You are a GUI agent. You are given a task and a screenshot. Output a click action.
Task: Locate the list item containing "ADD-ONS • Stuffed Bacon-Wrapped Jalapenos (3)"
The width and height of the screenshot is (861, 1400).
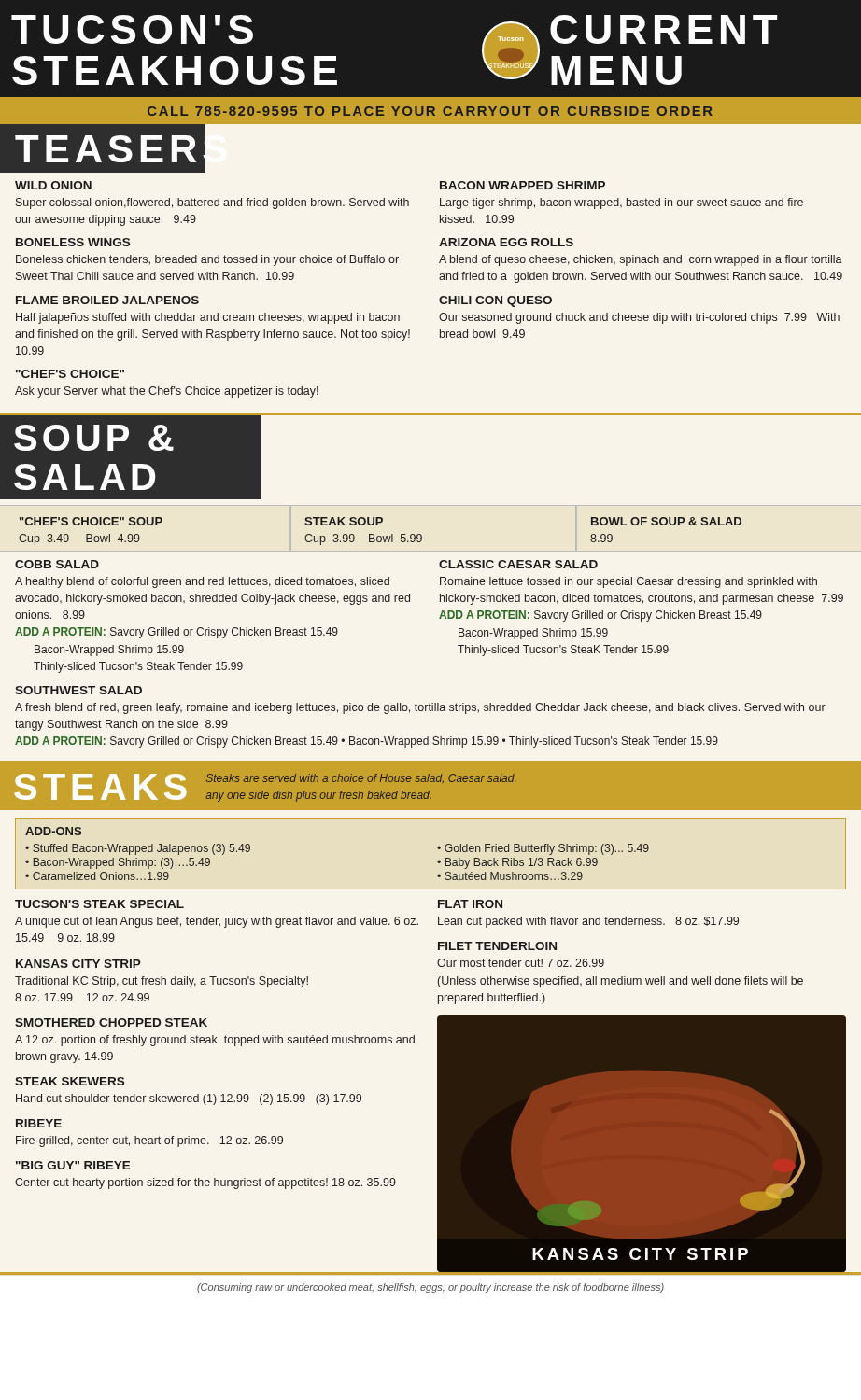pyautogui.click(x=430, y=854)
